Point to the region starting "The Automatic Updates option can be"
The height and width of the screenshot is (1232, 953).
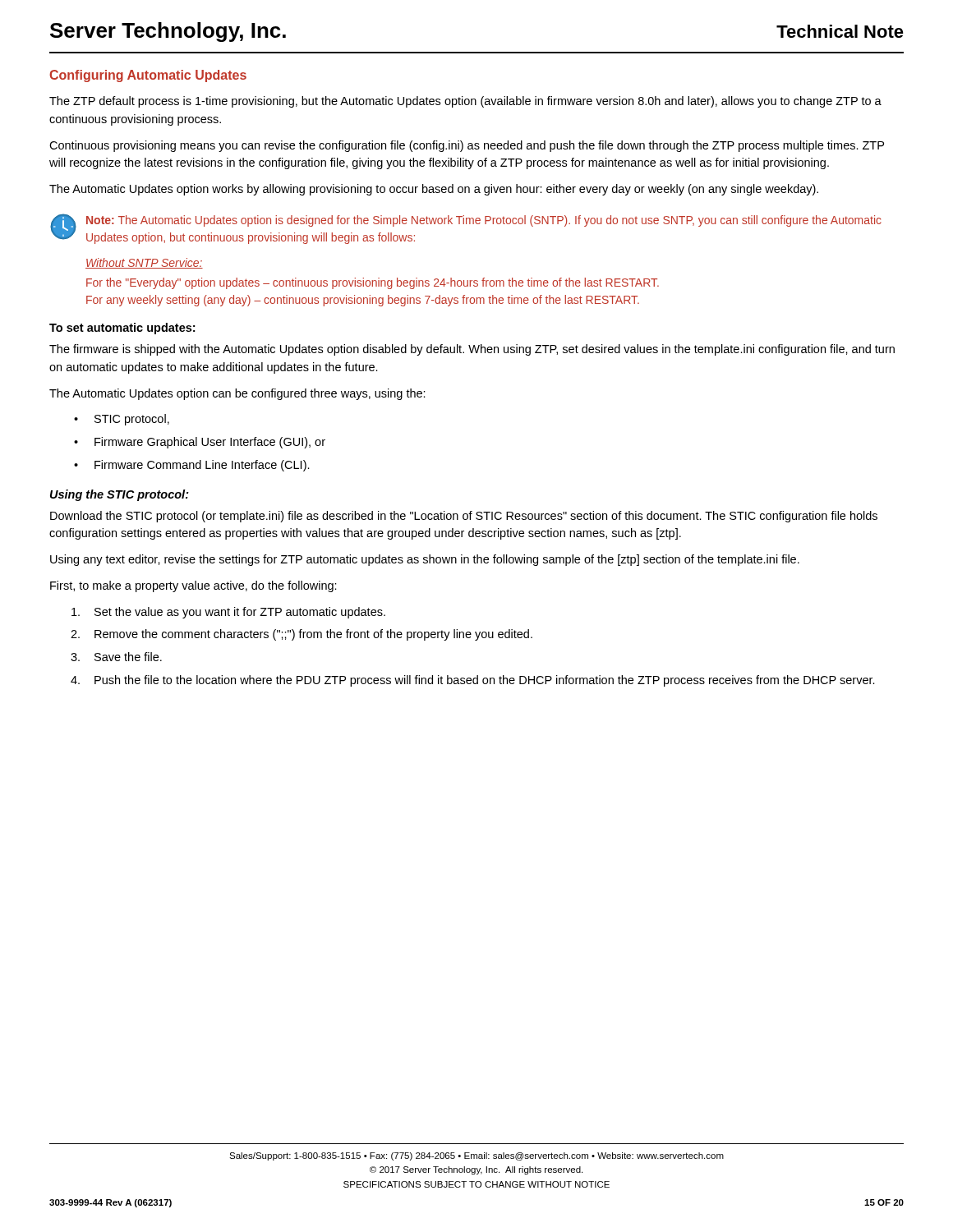point(238,393)
